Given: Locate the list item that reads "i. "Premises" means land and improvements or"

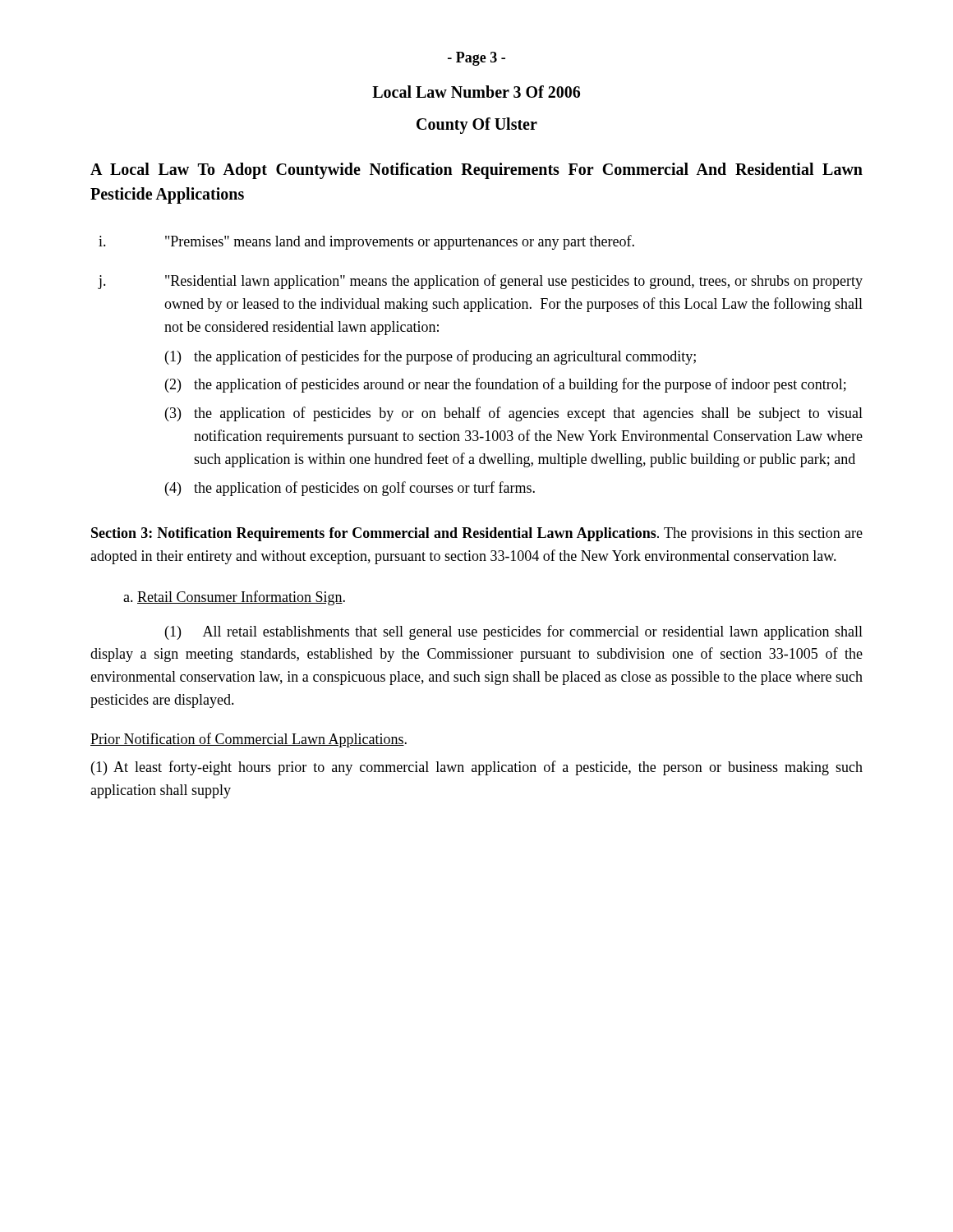Looking at the screenshot, I should pyautogui.click(x=476, y=242).
